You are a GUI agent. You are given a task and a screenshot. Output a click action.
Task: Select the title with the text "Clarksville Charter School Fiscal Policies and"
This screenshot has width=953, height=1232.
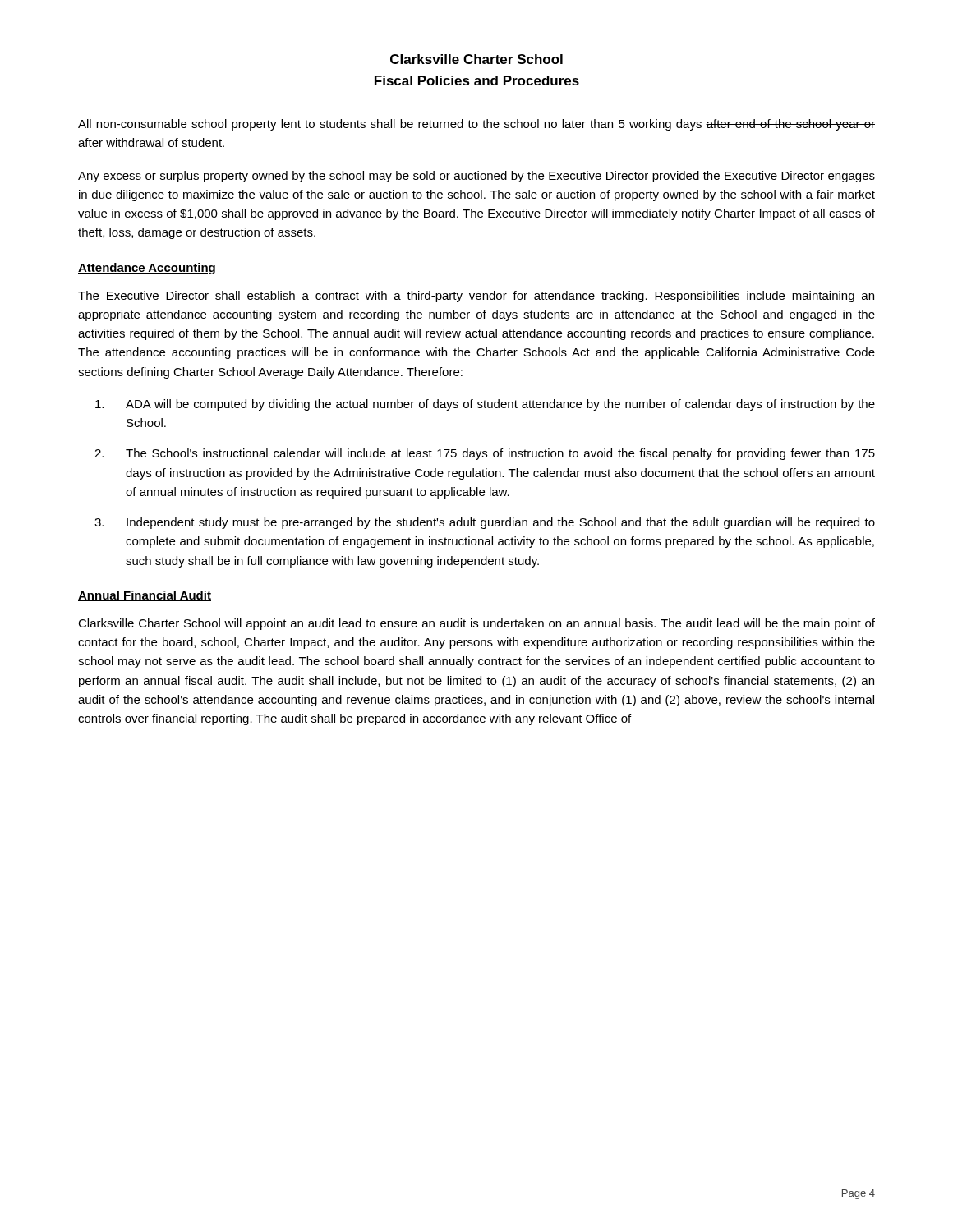[476, 70]
